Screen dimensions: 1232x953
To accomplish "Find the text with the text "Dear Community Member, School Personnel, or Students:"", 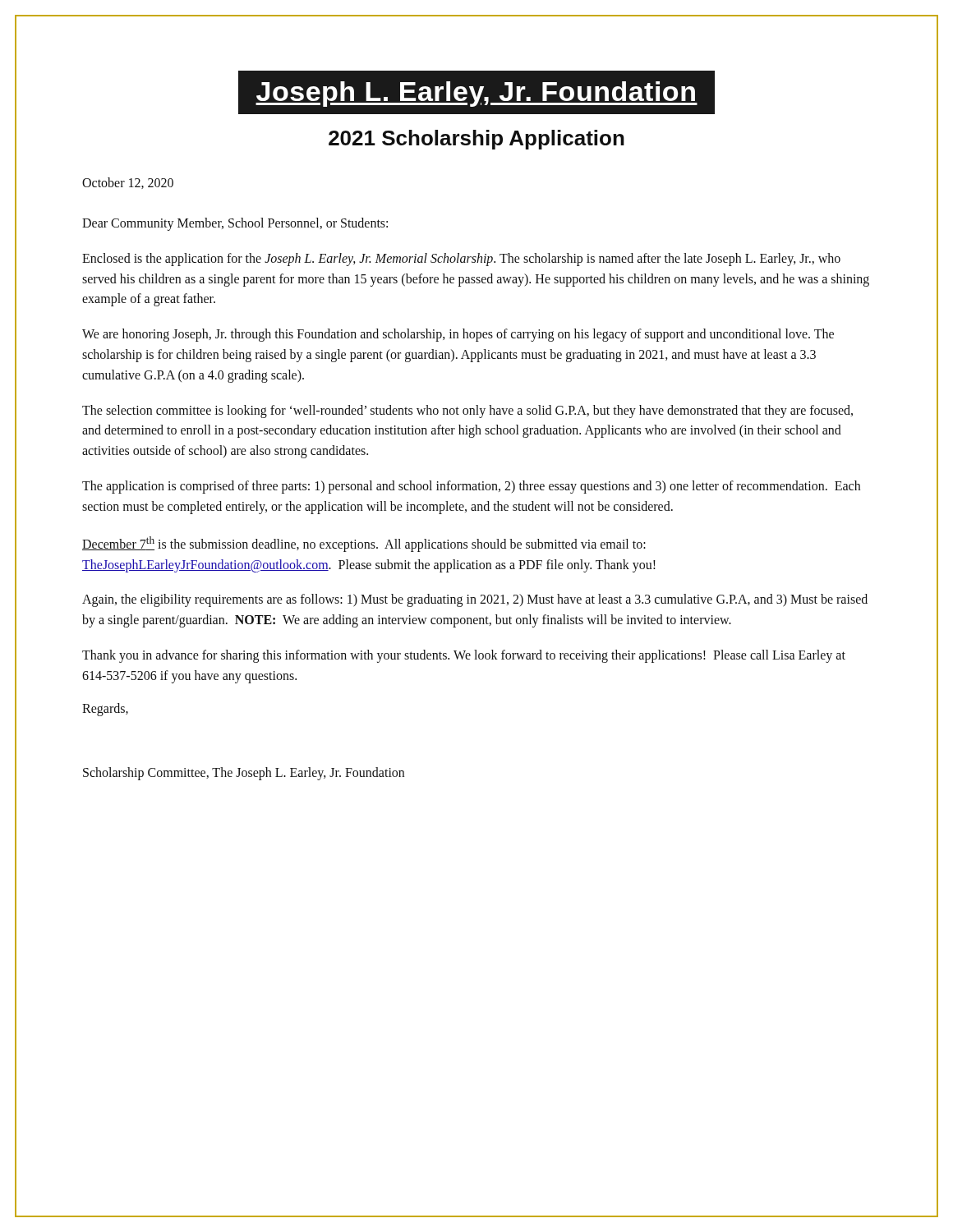I will [236, 223].
